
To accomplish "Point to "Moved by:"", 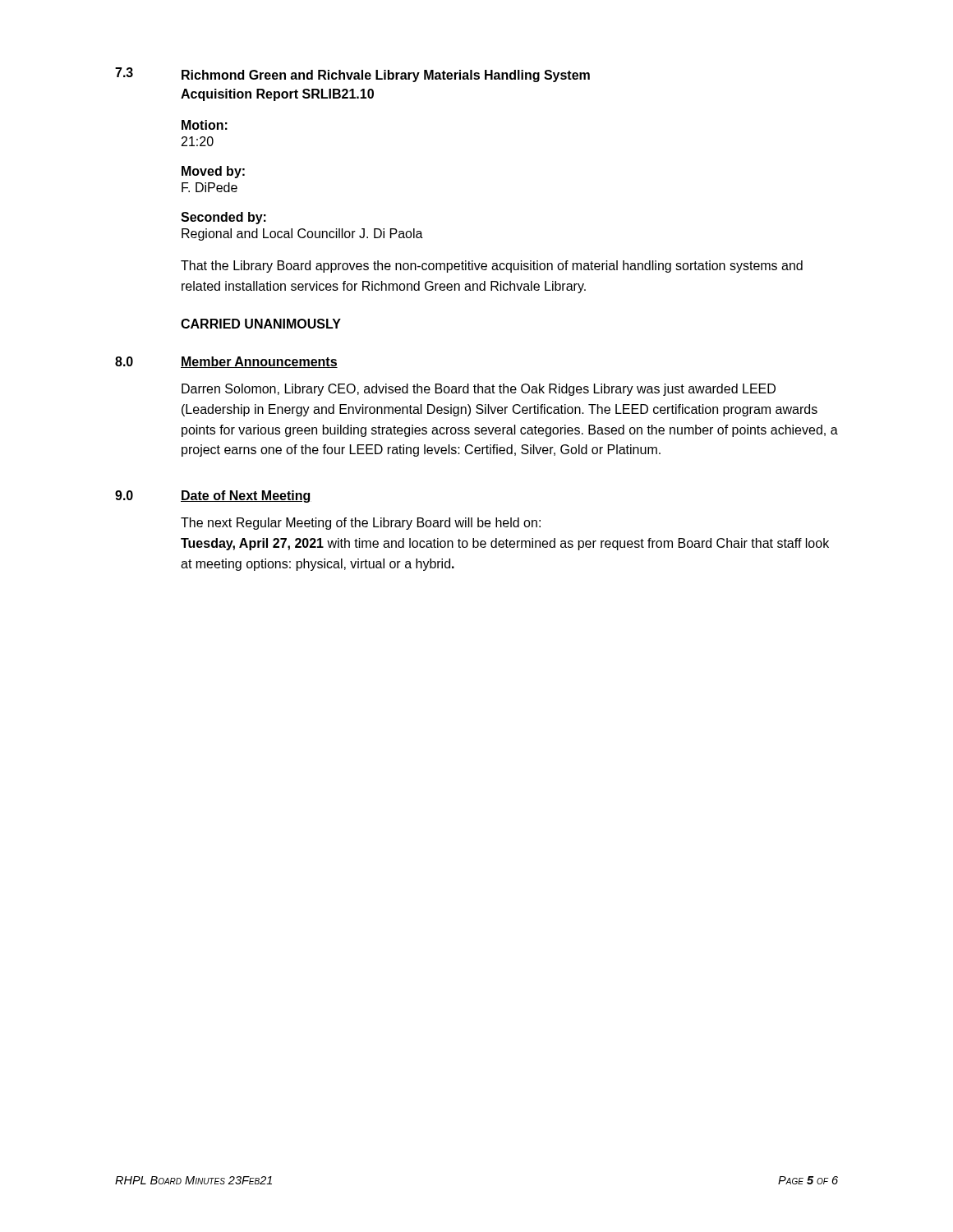I will coord(213,172).
